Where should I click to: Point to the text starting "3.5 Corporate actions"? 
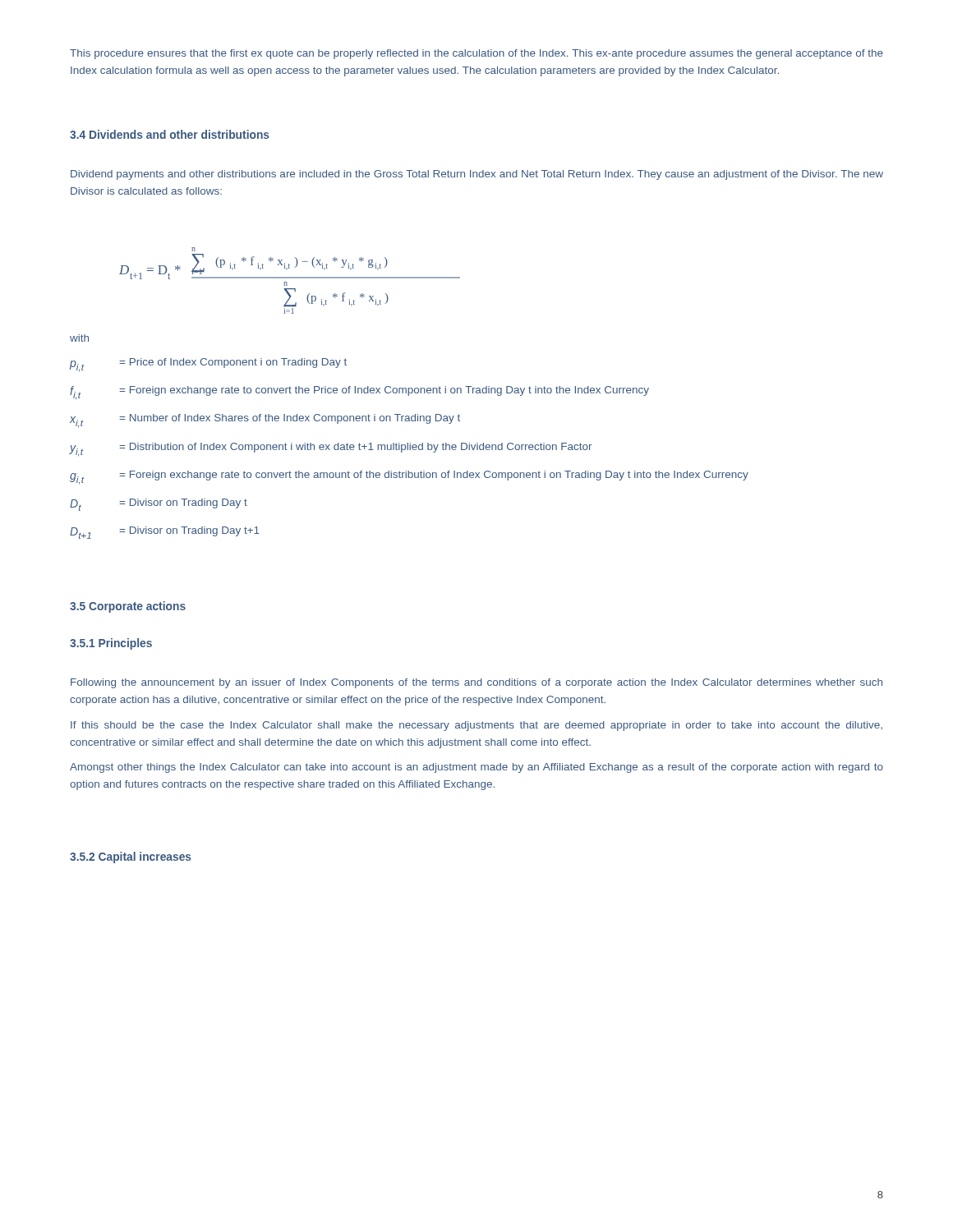pyautogui.click(x=128, y=606)
